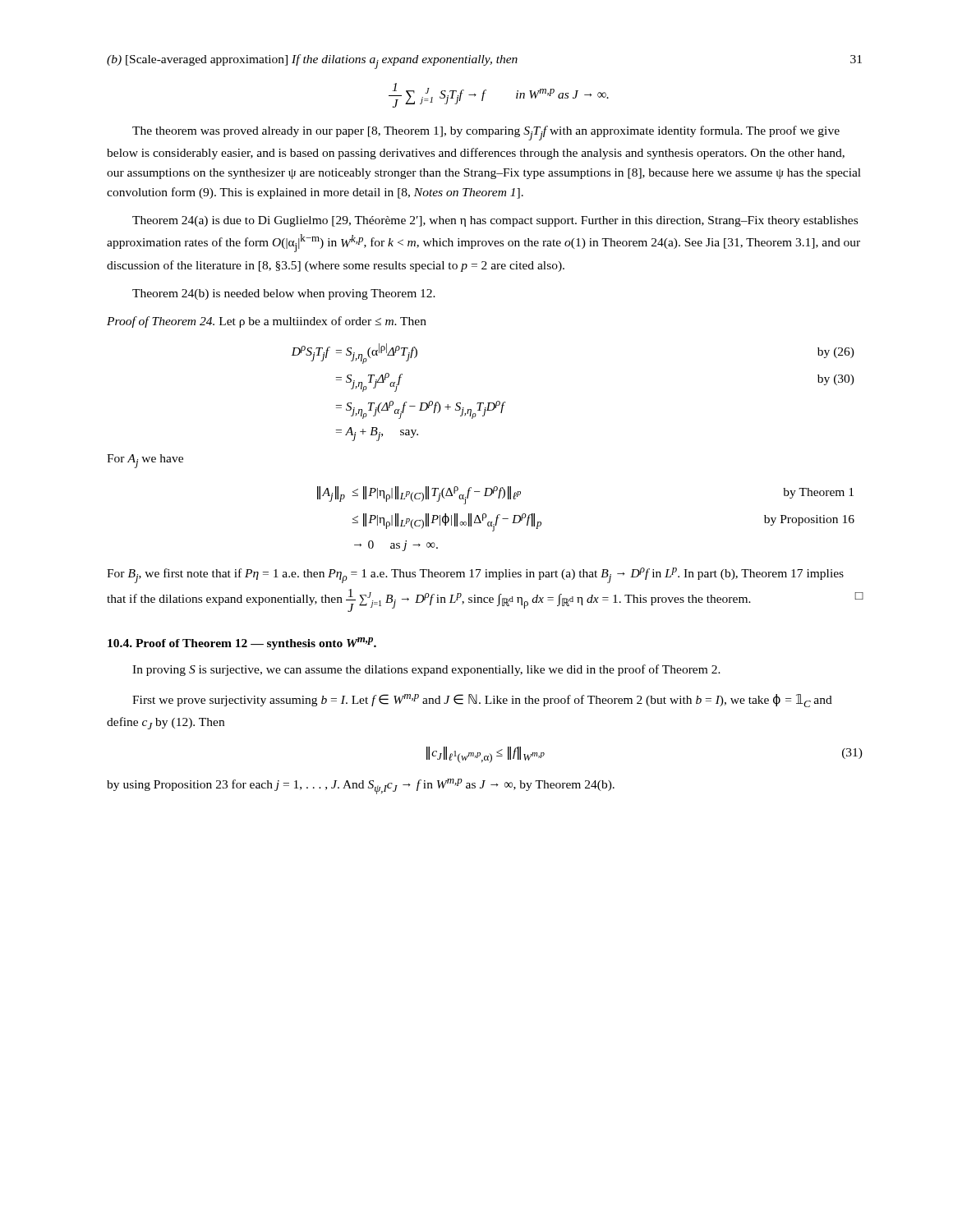953x1232 pixels.
Task: Locate the formula that opens with "DρSjTjf = Sj,ηρ(α|ρ|ΔρTjf) by (26)"
Action: point(509,391)
